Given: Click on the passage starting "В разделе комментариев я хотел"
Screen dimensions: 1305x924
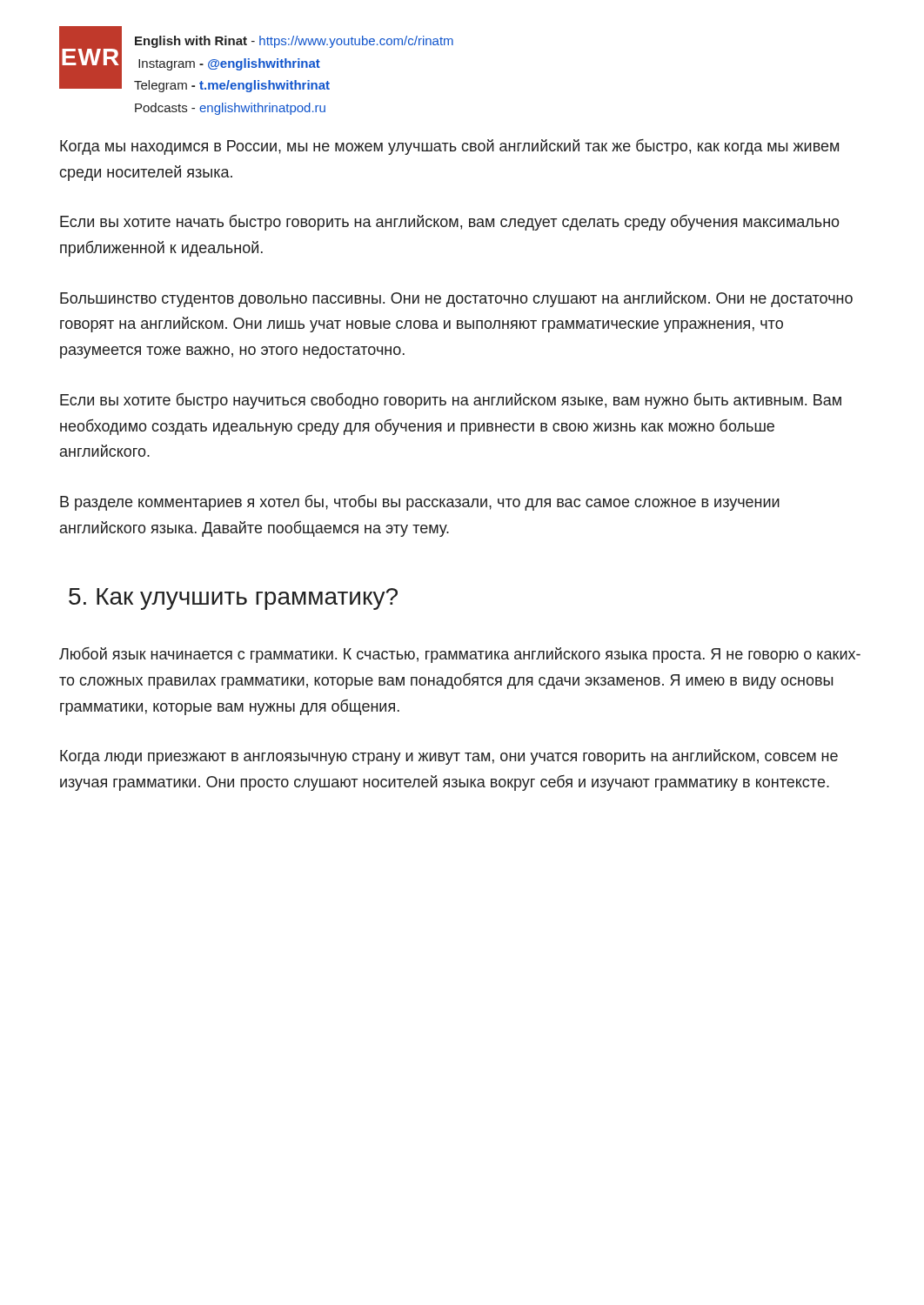Looking at the screenshot, I should click(420, 515).
